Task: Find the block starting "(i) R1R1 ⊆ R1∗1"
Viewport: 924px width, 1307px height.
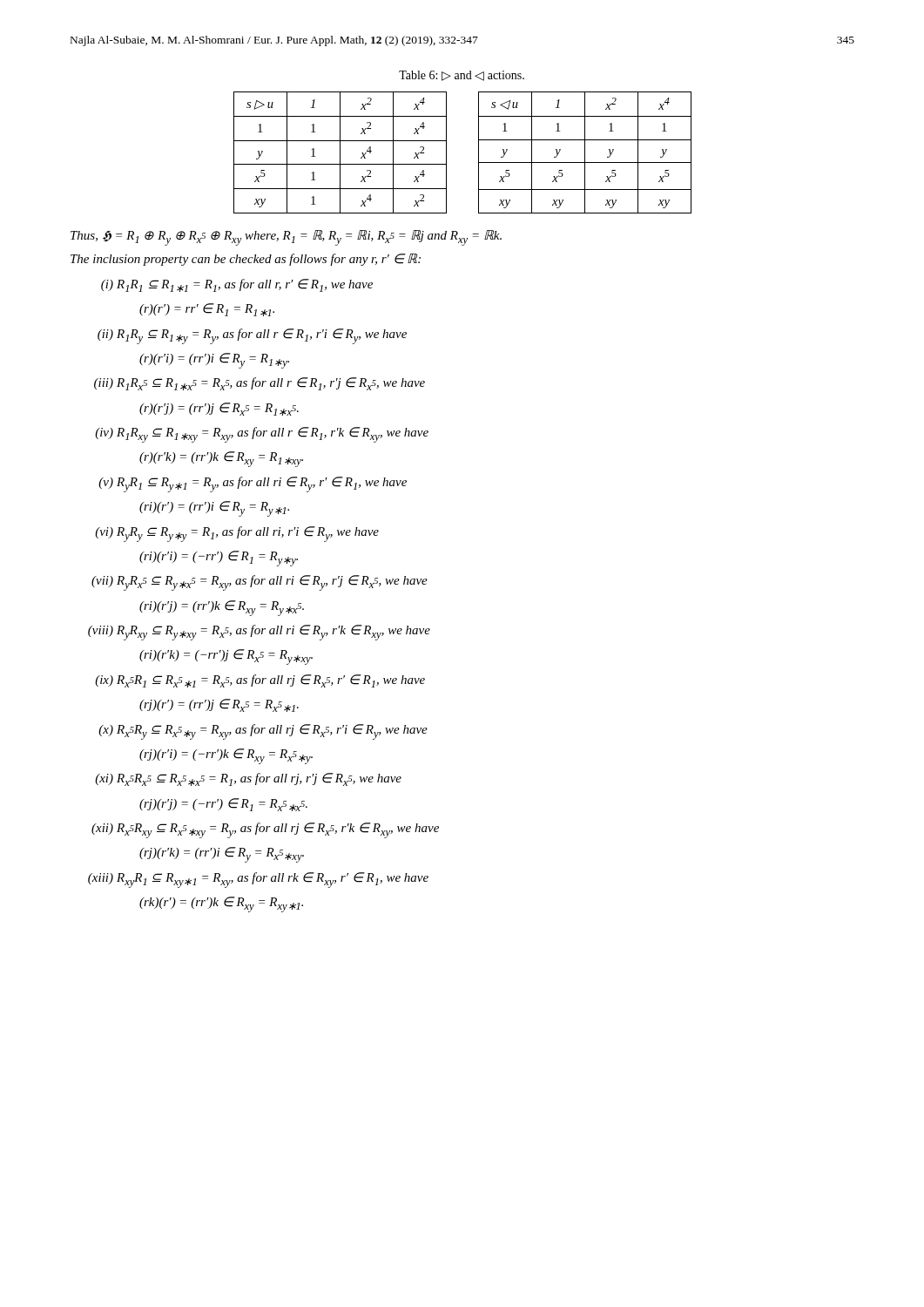Action: [x=237, y=285]
